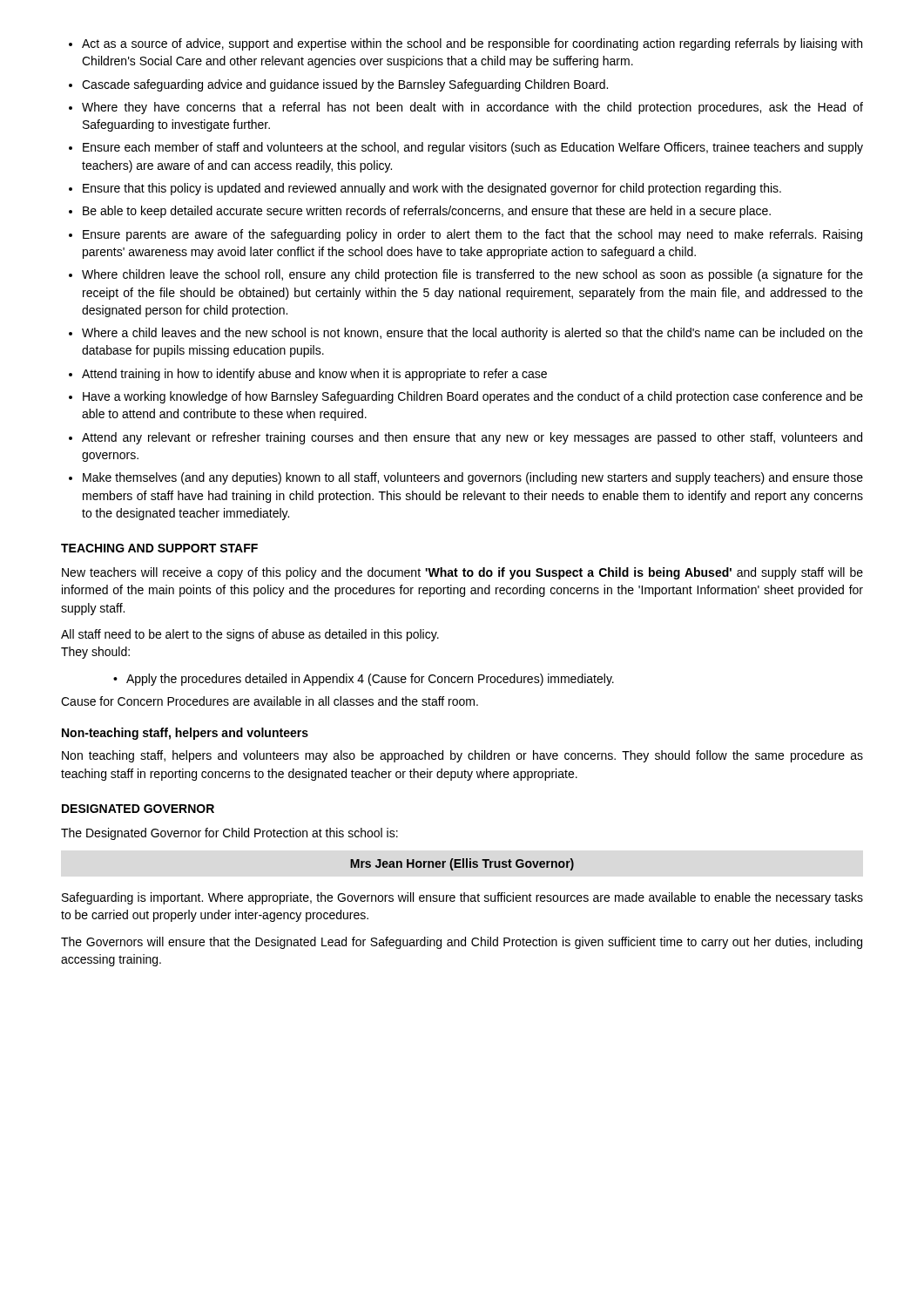Screen dimensions: 1307x924
Task: Where is the passage that starts "Attend any relevant or refresher"?
Action: 472,446
